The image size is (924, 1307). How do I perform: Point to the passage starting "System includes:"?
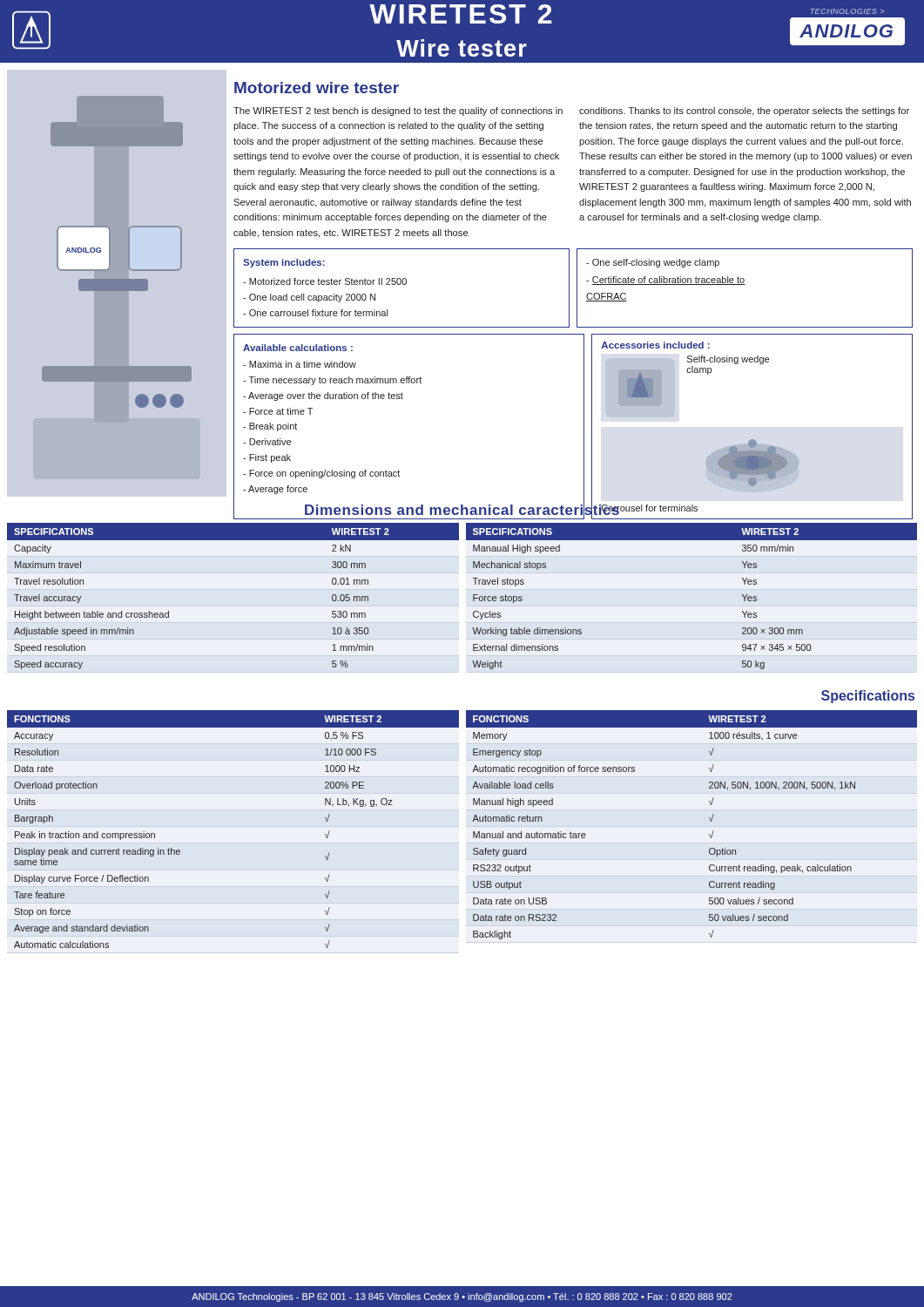(284, 262)
